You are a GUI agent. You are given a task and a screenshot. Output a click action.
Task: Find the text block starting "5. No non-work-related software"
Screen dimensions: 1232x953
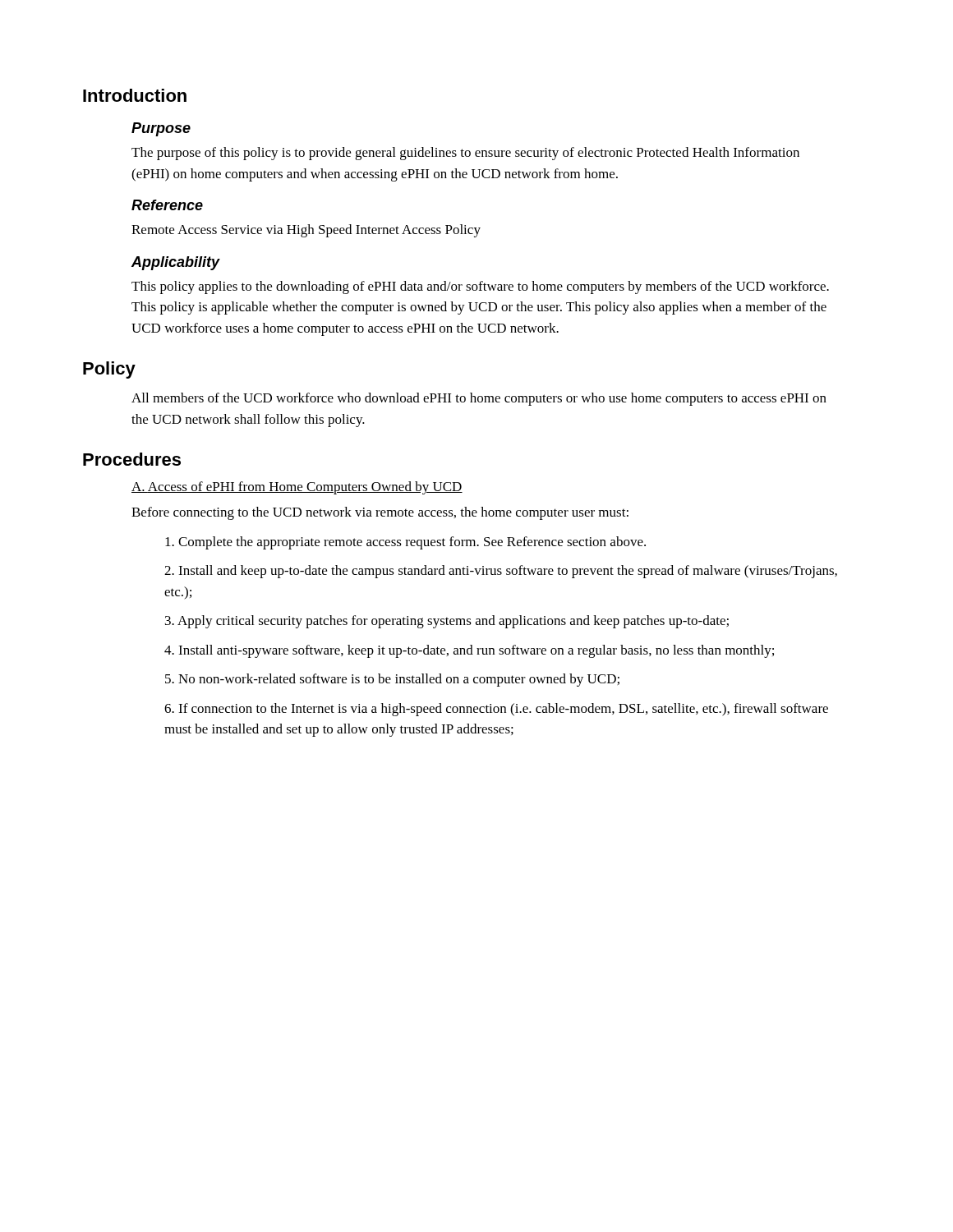click(392, 679)
